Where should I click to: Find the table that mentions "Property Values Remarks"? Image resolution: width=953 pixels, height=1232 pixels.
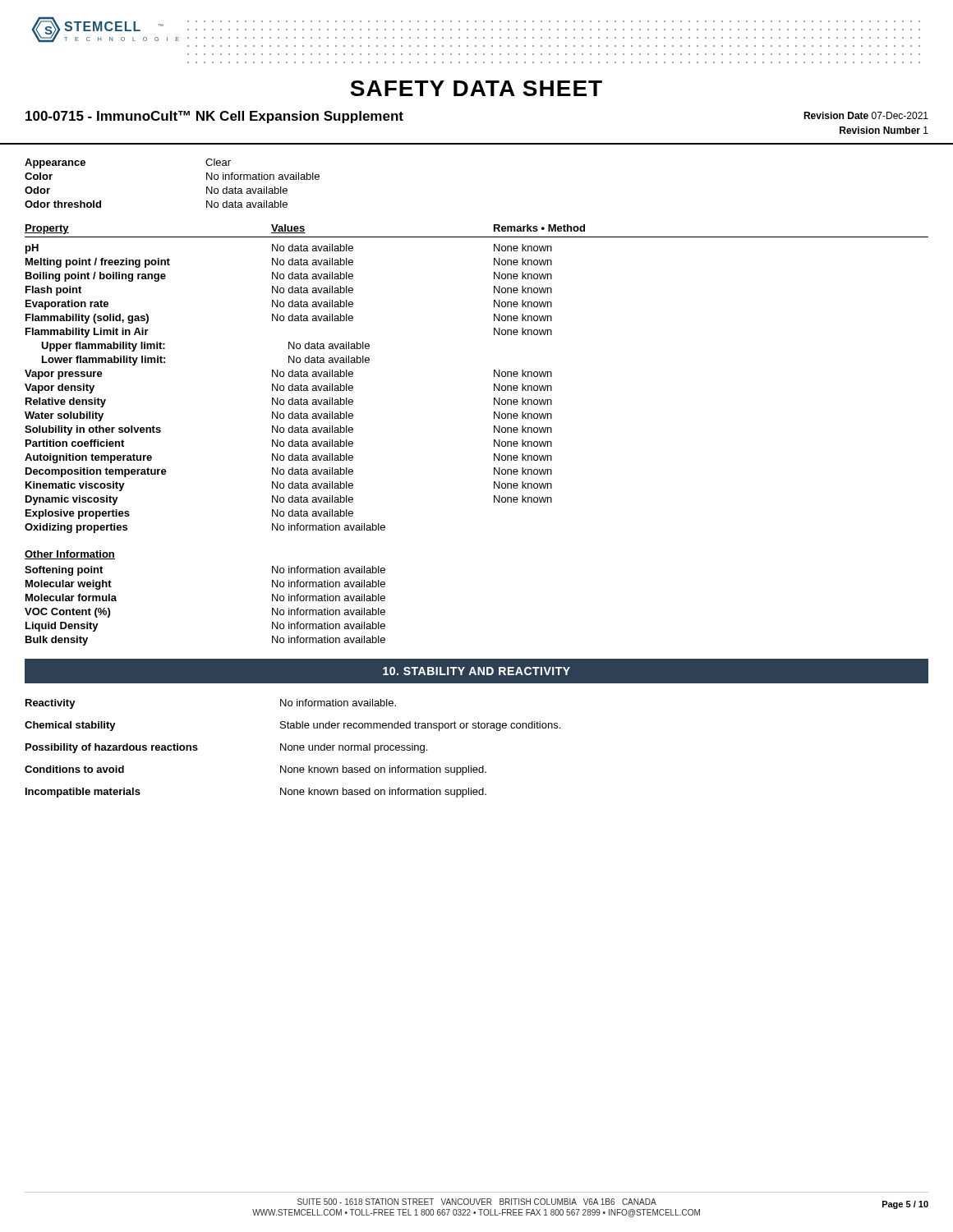(x=476, y=377)
